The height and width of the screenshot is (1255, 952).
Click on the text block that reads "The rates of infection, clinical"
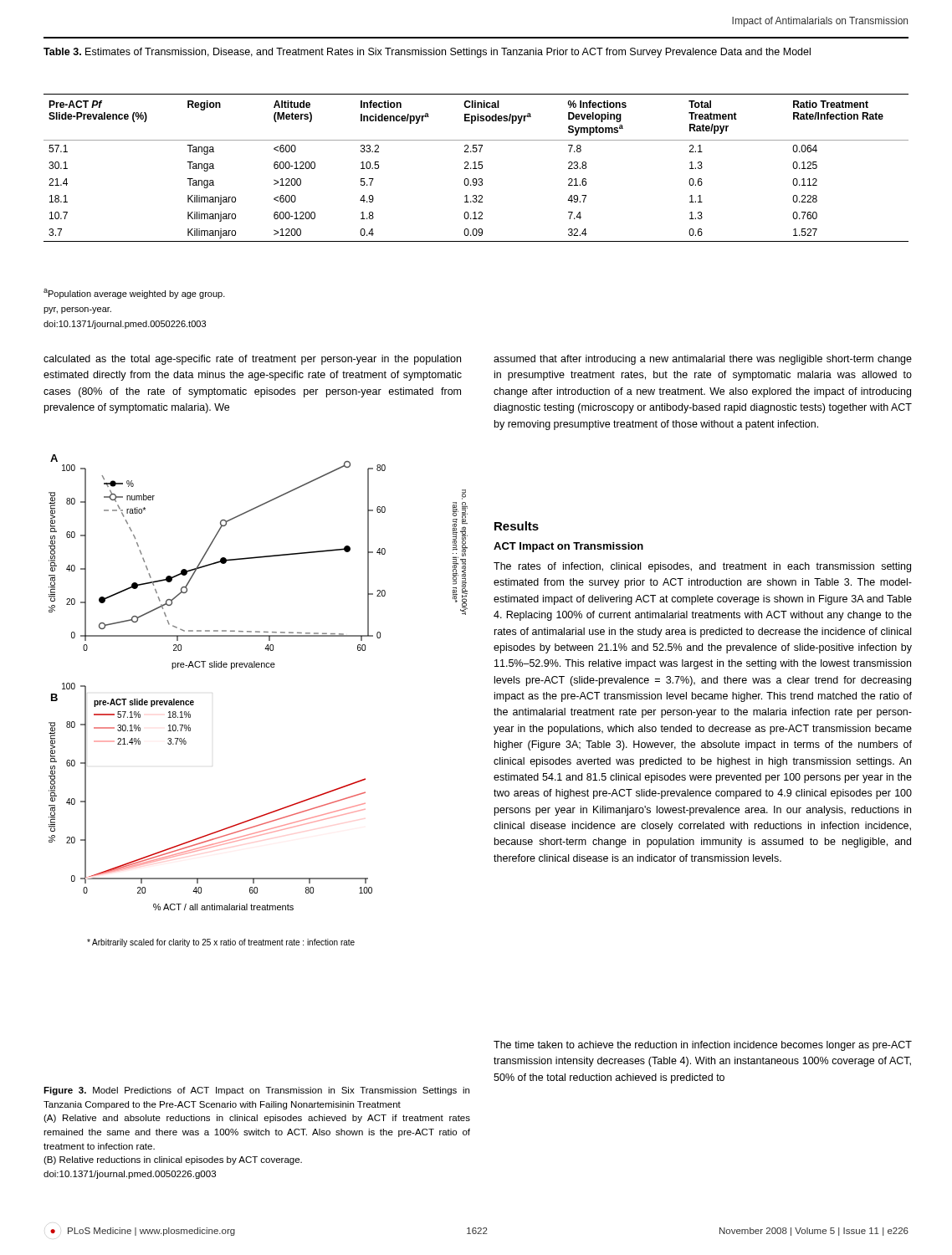pos(703,712)
